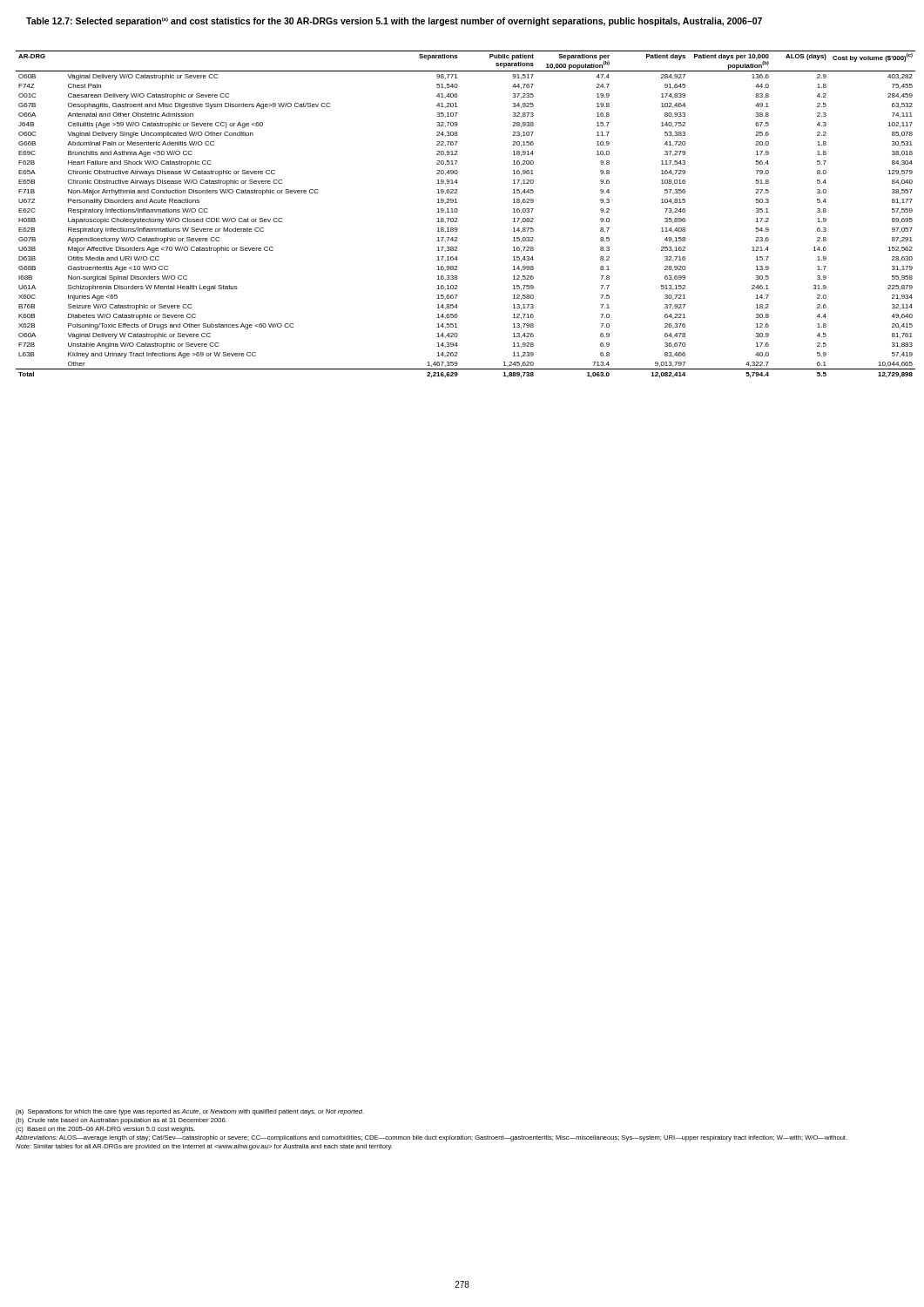924x1307 pixels.
Task: Find the block starting "Table 12.7: Selected separation(a) and cost"
Action: point(394,21)
